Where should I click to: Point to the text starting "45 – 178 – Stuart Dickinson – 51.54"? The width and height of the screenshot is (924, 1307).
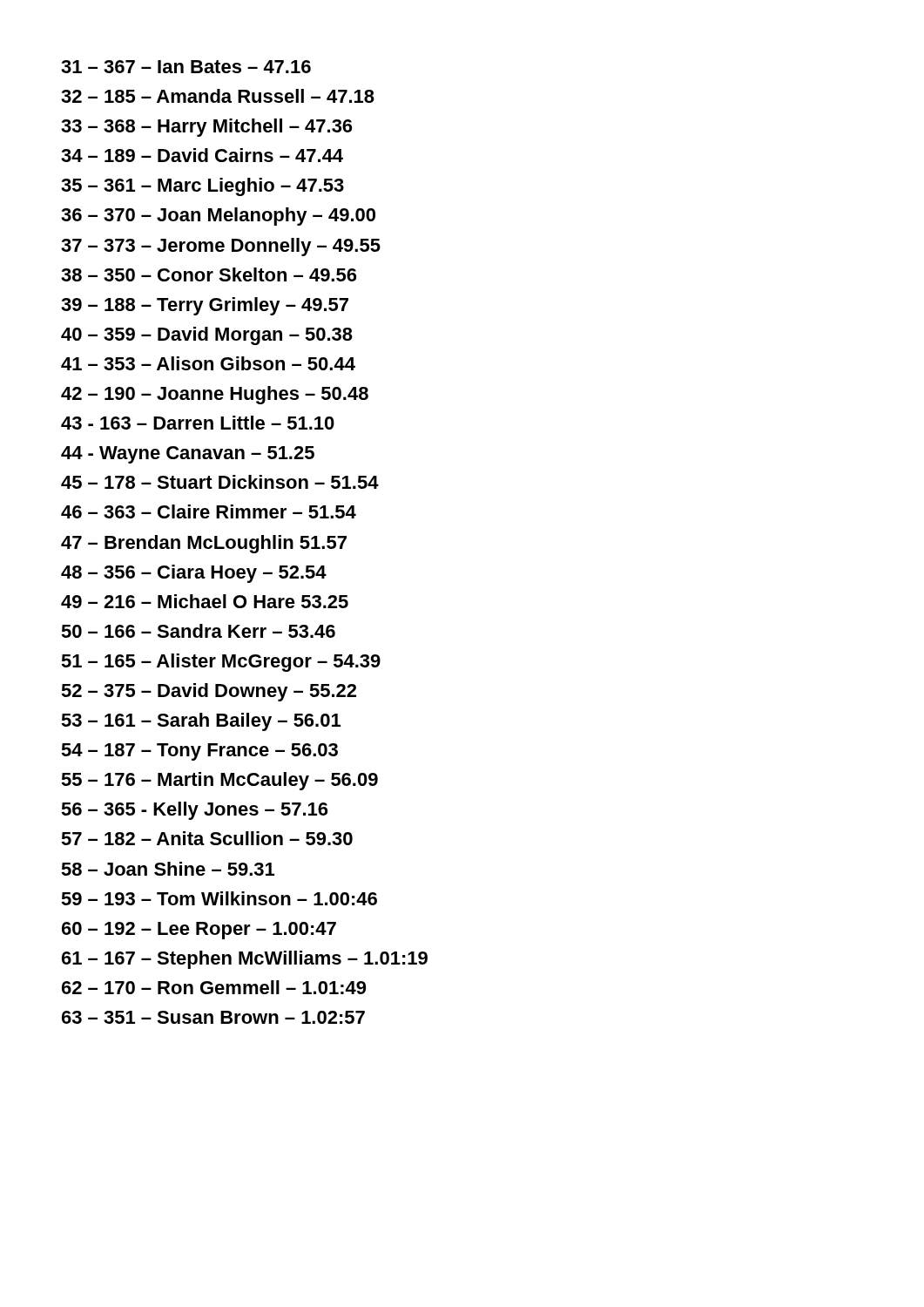pyautogui.click(x=220, y=483)
